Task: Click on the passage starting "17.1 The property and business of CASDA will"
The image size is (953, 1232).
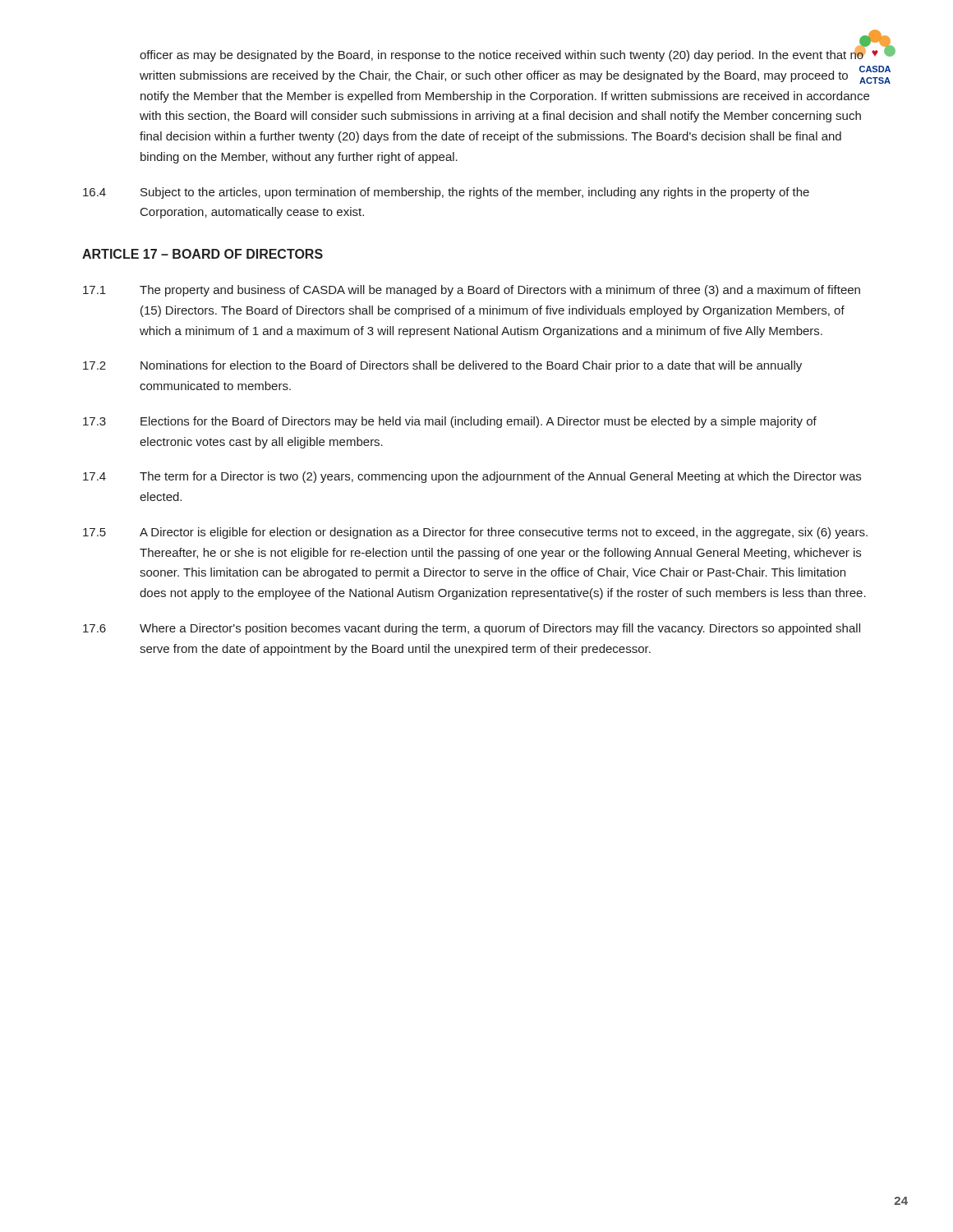Action: click(x=476, y=311)
